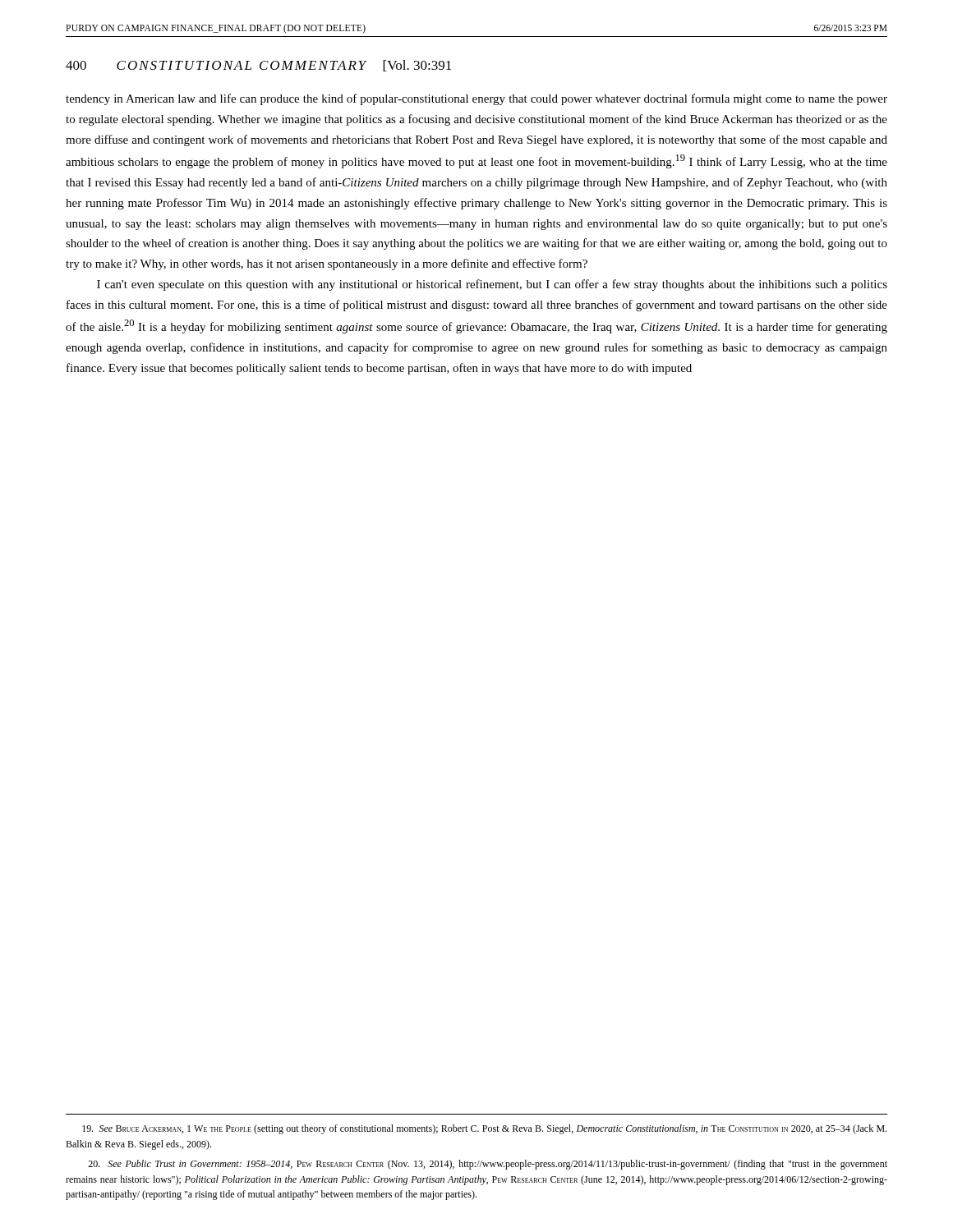Find the footnote containing "See Public Trust in Government: 1958–2014, Pew Research"

point(476,1179)
